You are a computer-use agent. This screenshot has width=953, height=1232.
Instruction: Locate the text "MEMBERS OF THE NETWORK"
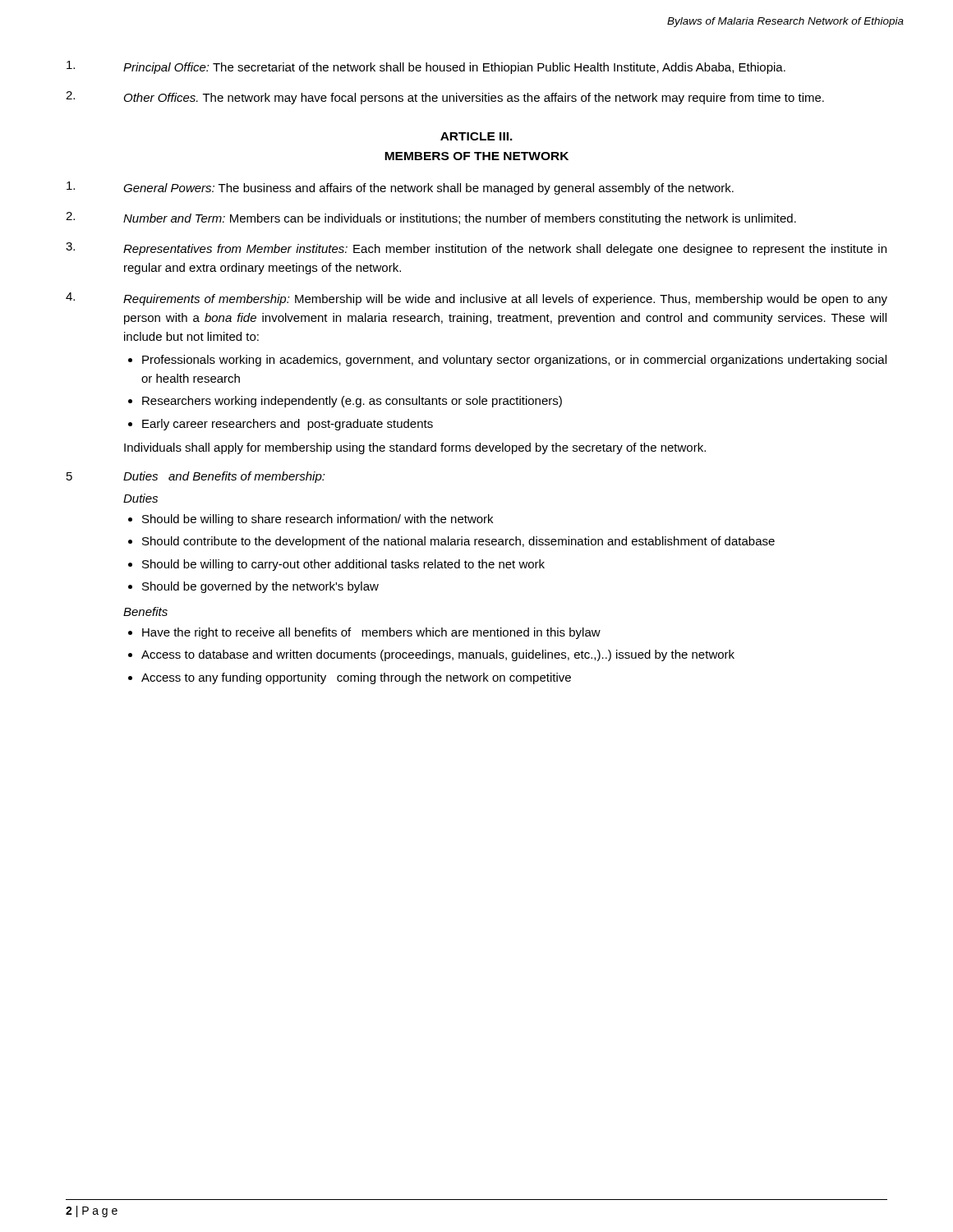[x=476, y=155]
